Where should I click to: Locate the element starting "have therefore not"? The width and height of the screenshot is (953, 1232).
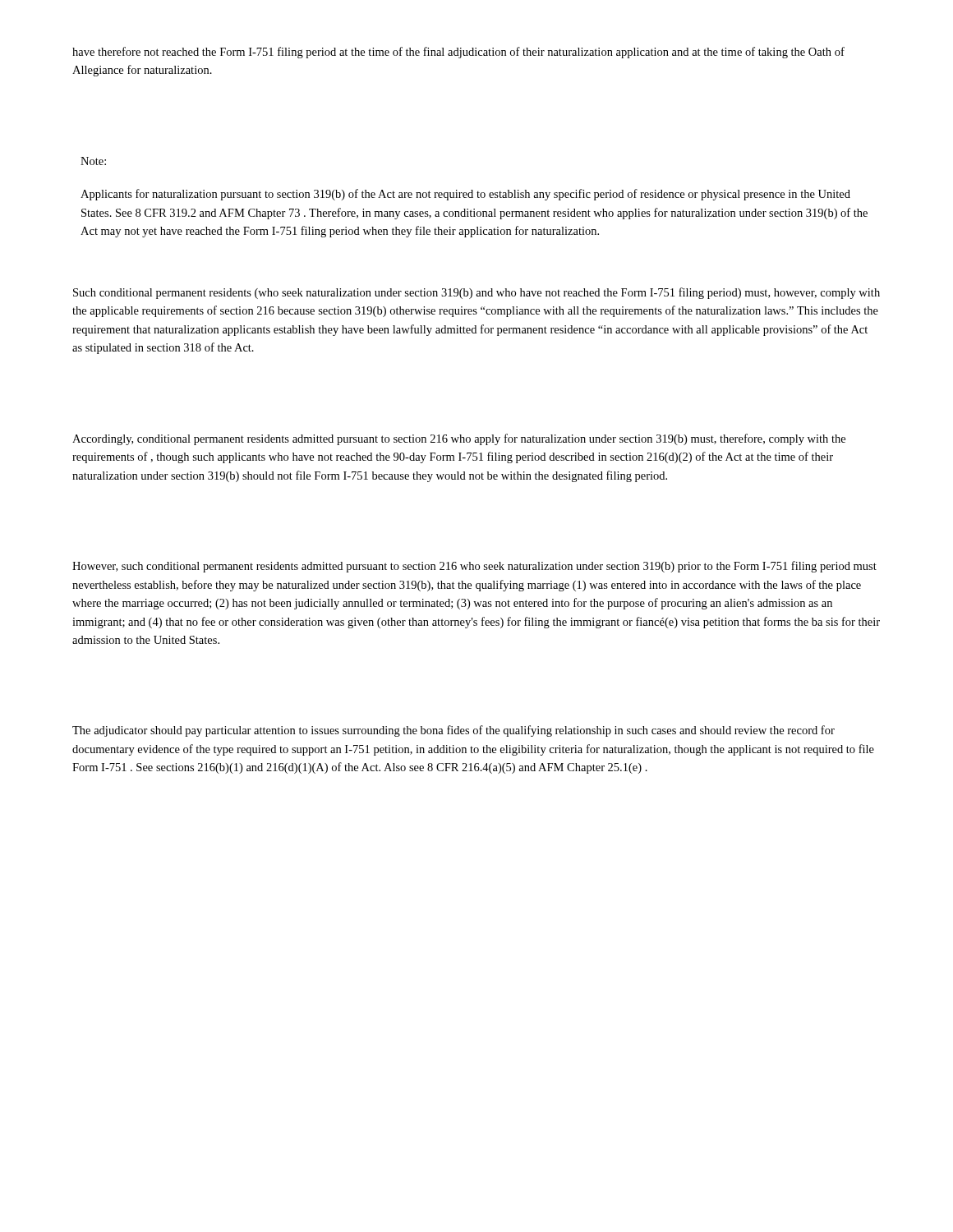[476, 61]
